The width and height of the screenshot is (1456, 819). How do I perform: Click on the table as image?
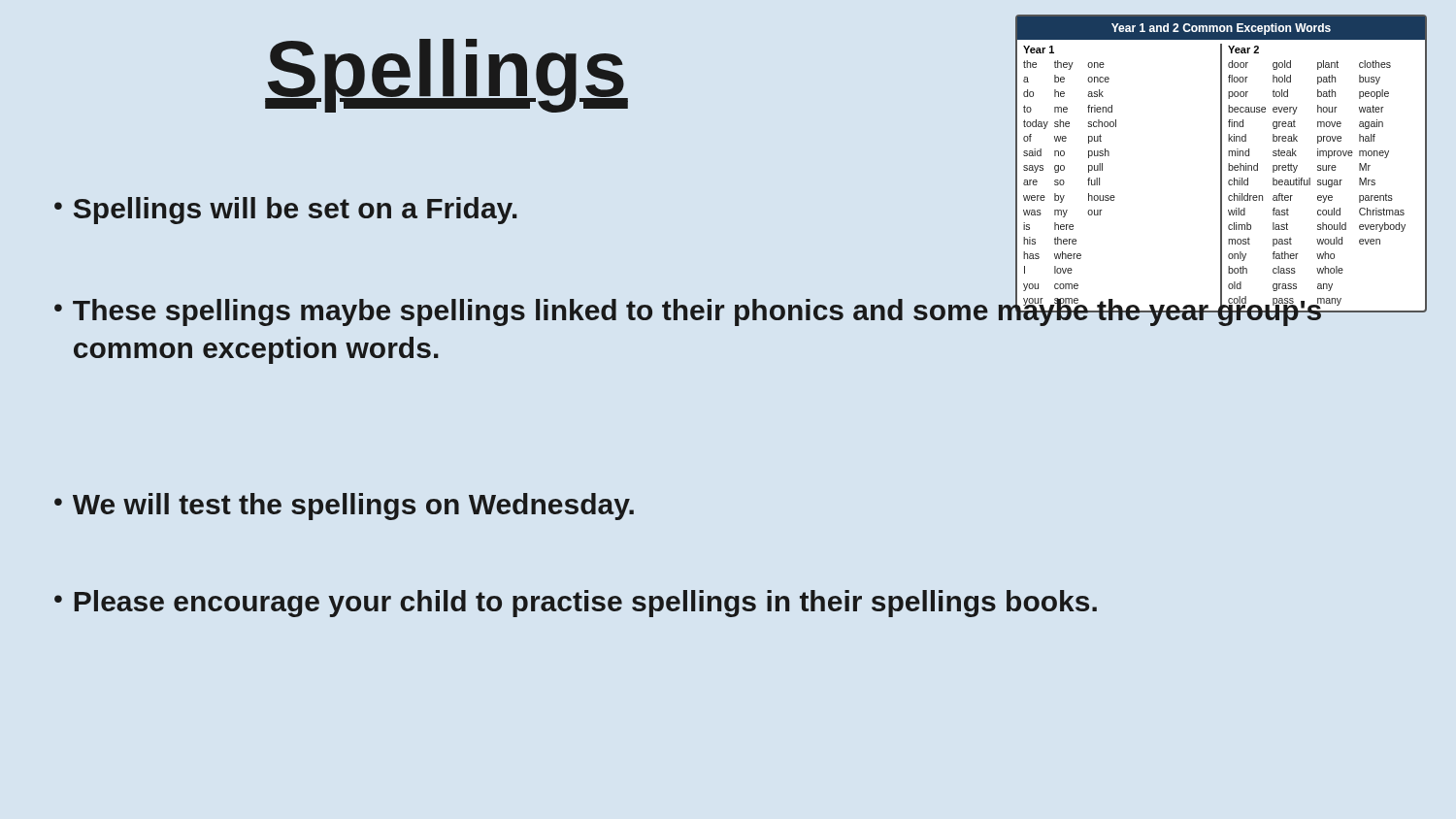point(1221,163)
